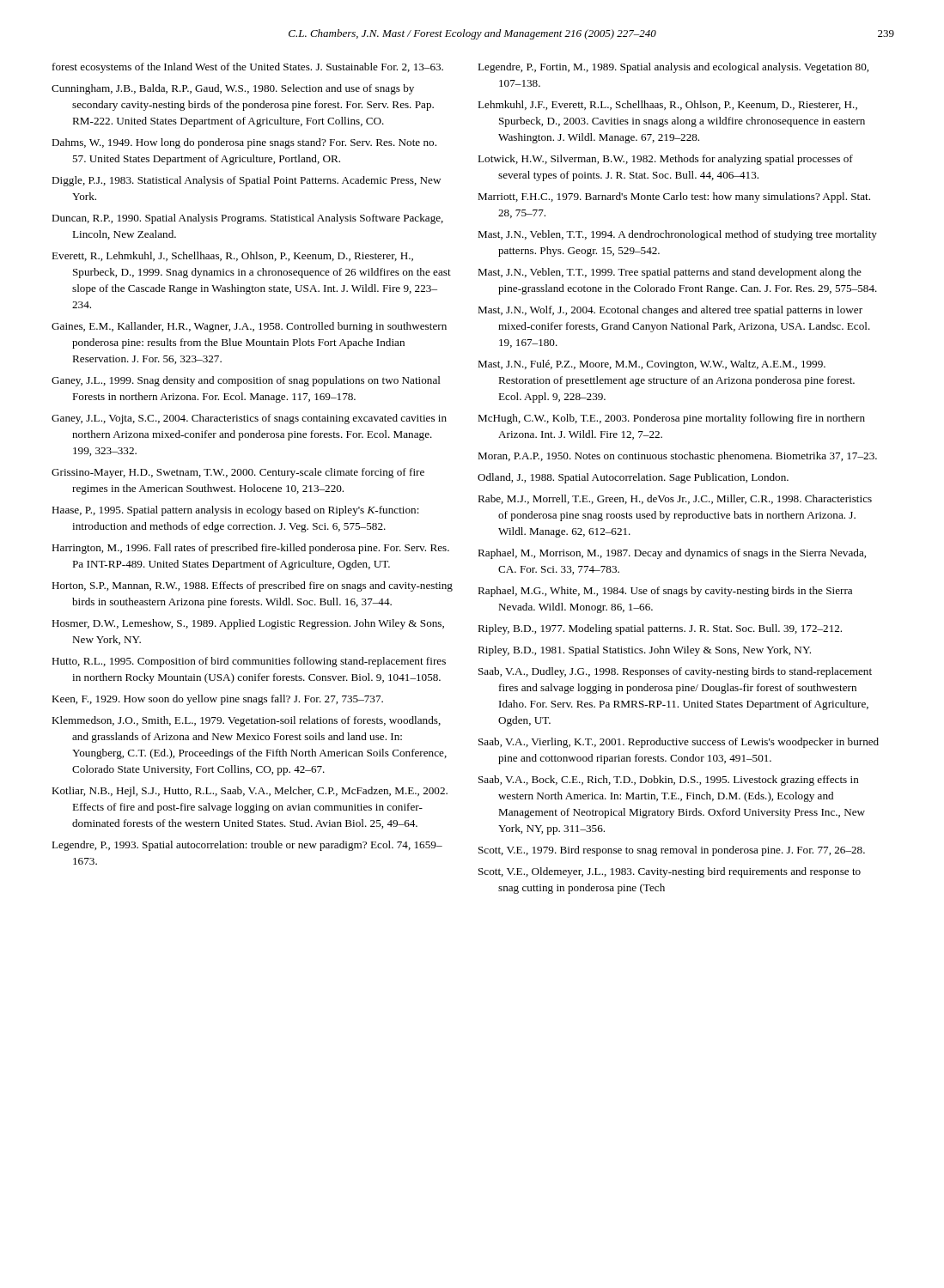Locate the block of text that opens with "Legendre, P., Fortin, M.,"

[x=673, y=75]
